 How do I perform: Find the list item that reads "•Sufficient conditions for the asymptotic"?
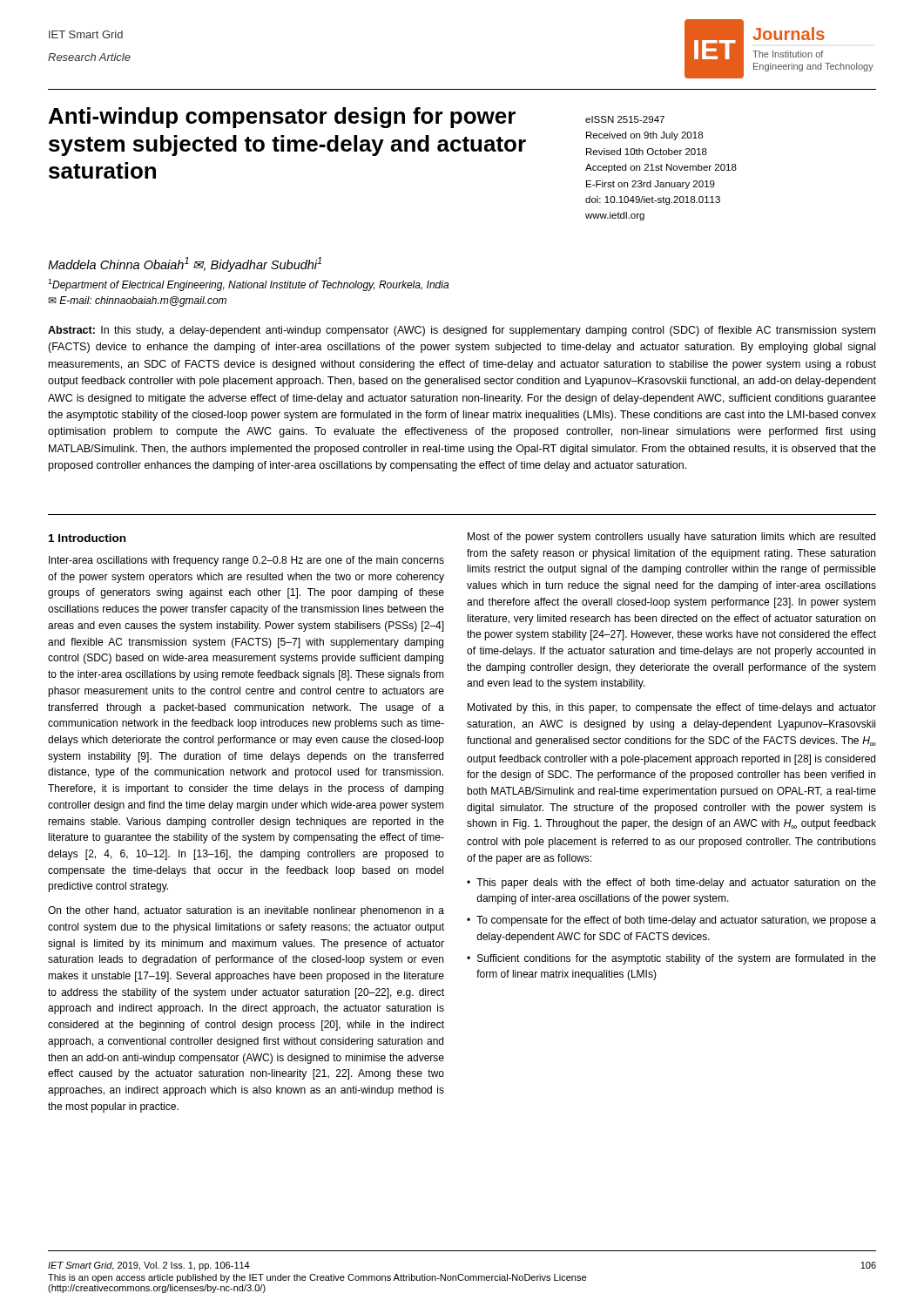[x=671, y=966]
